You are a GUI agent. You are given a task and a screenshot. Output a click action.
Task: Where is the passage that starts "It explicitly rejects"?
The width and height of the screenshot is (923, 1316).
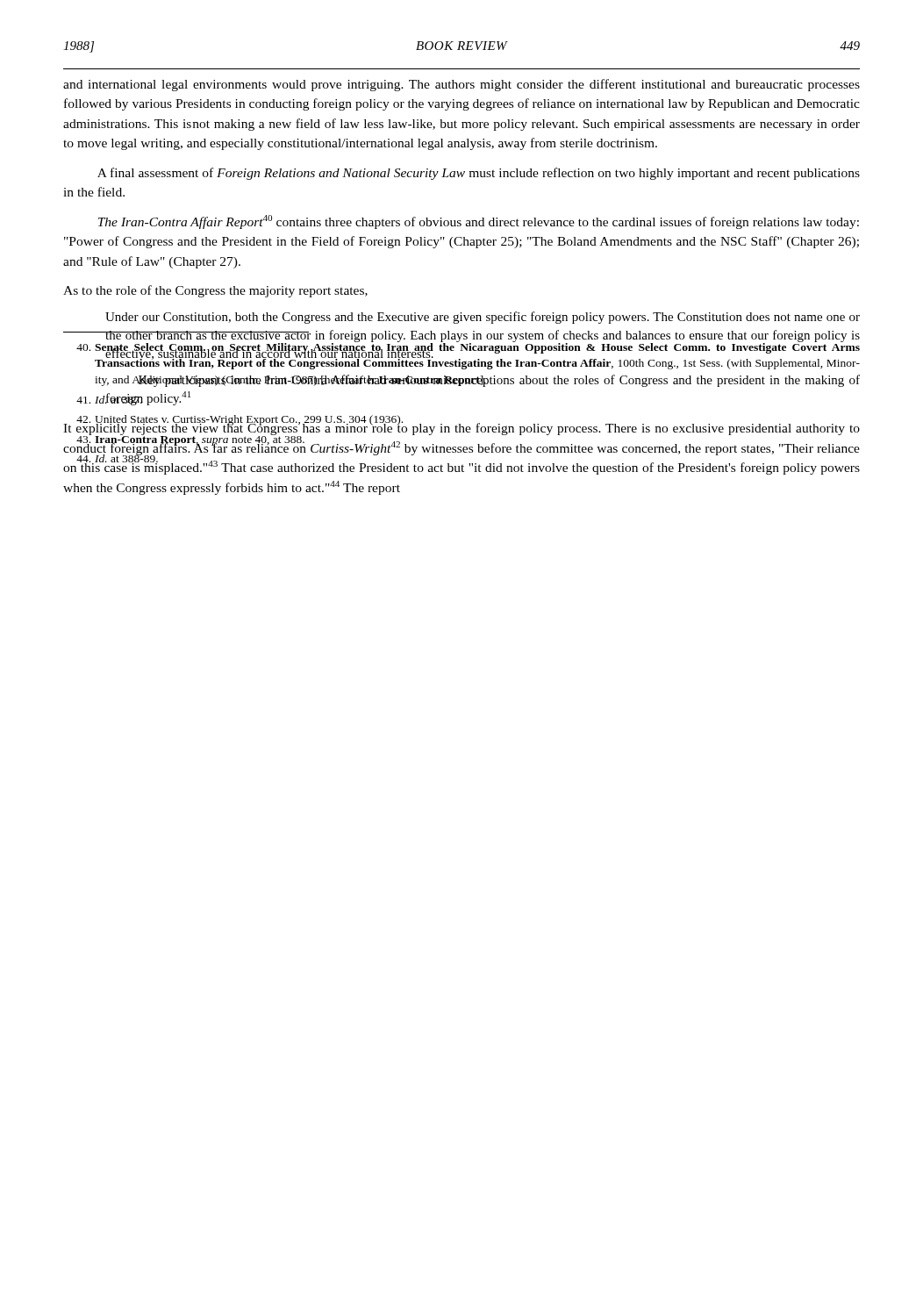(x=462, y=458)
